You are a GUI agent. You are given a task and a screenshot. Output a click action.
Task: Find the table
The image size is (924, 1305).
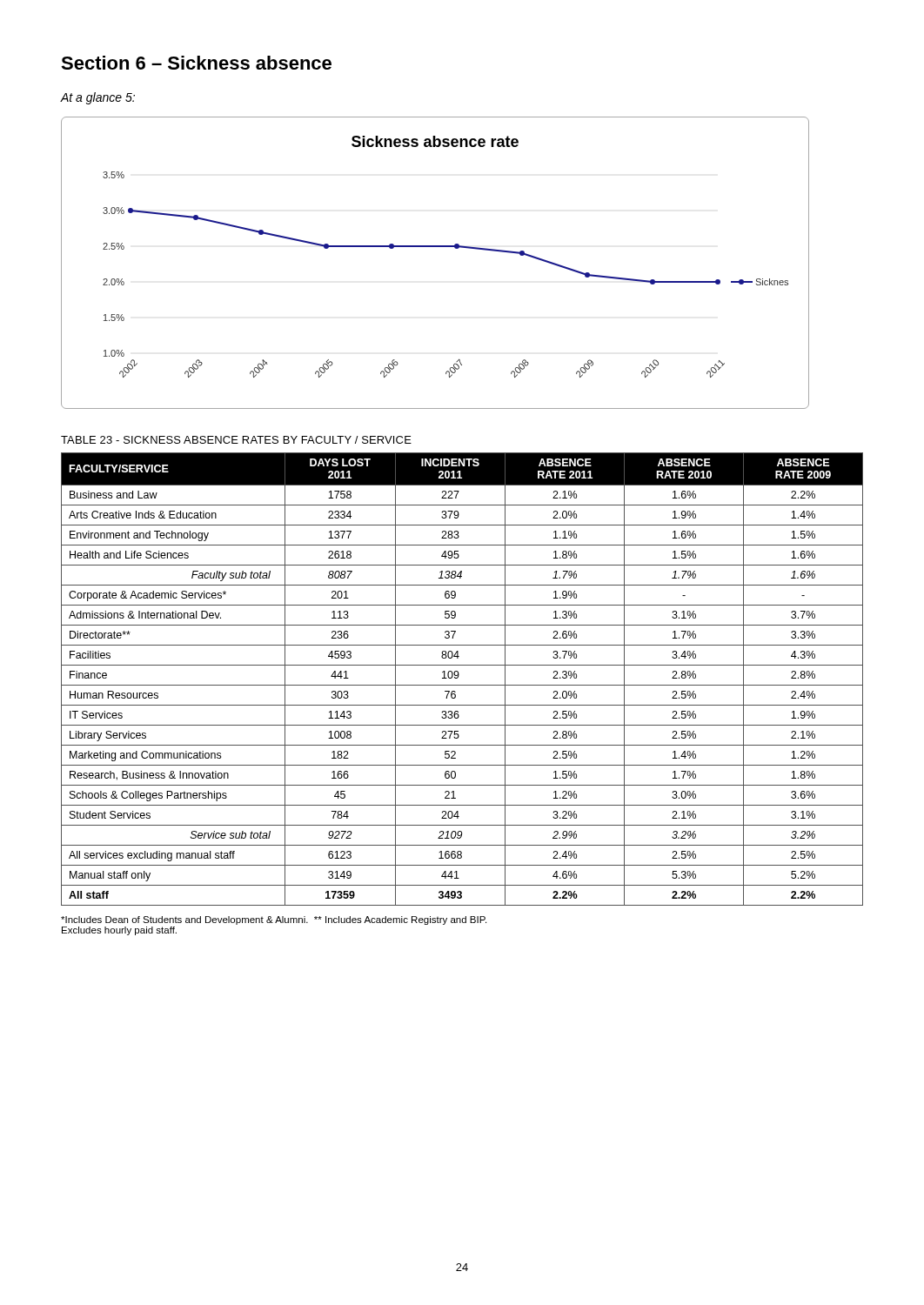tap(462, 679)
